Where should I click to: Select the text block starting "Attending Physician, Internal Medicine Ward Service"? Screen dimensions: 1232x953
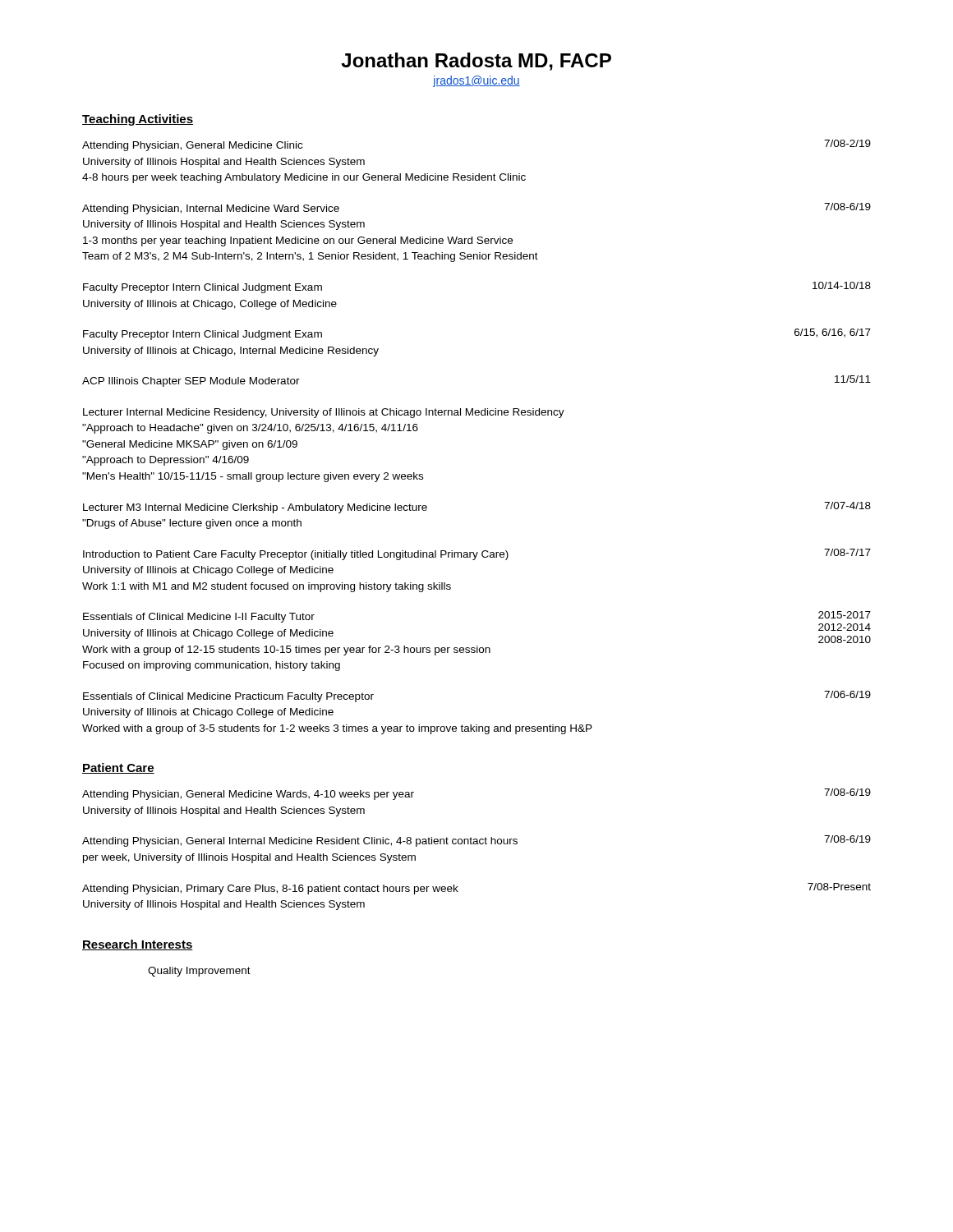[476, 232]
